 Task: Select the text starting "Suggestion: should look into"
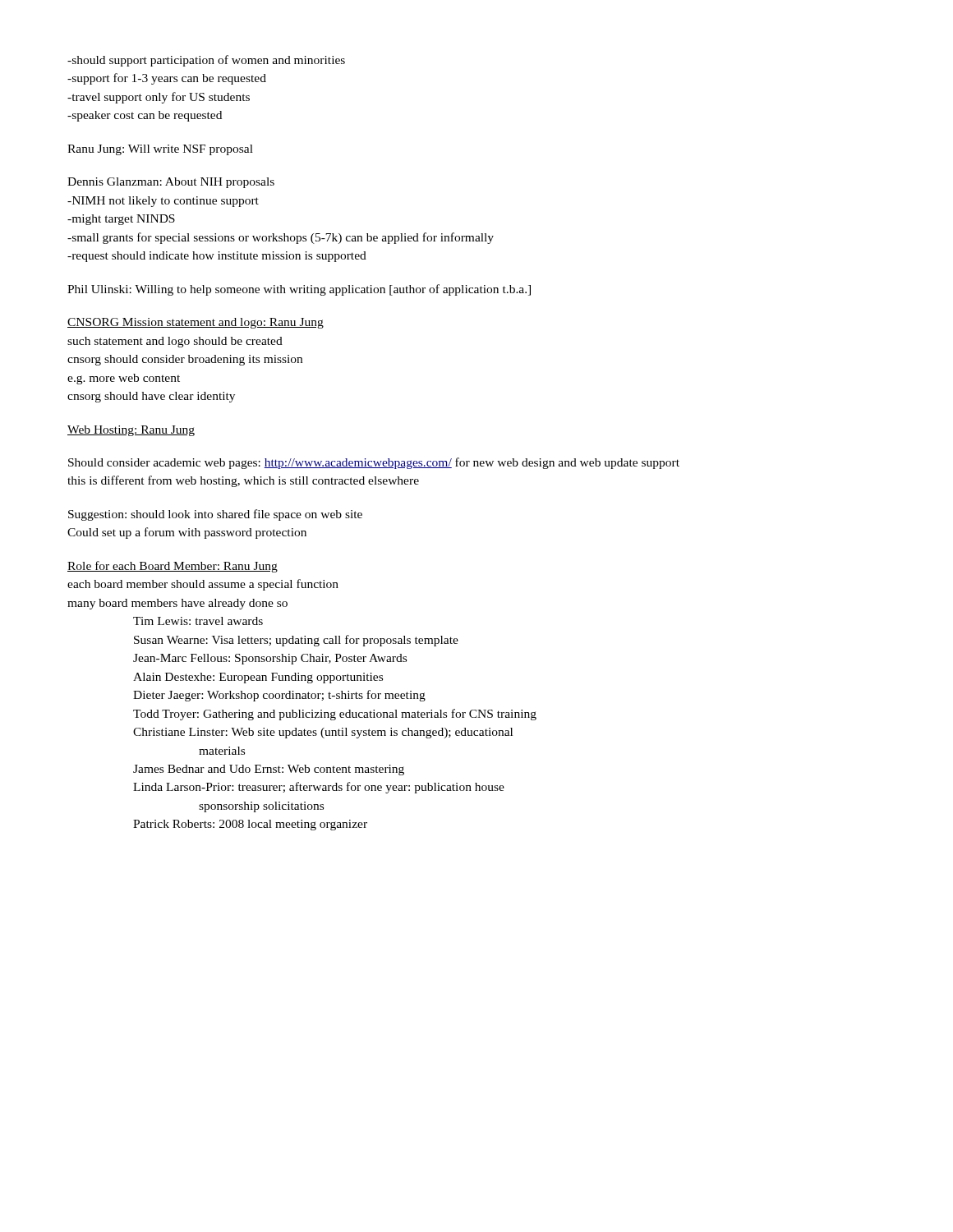[x=215, y=523]
